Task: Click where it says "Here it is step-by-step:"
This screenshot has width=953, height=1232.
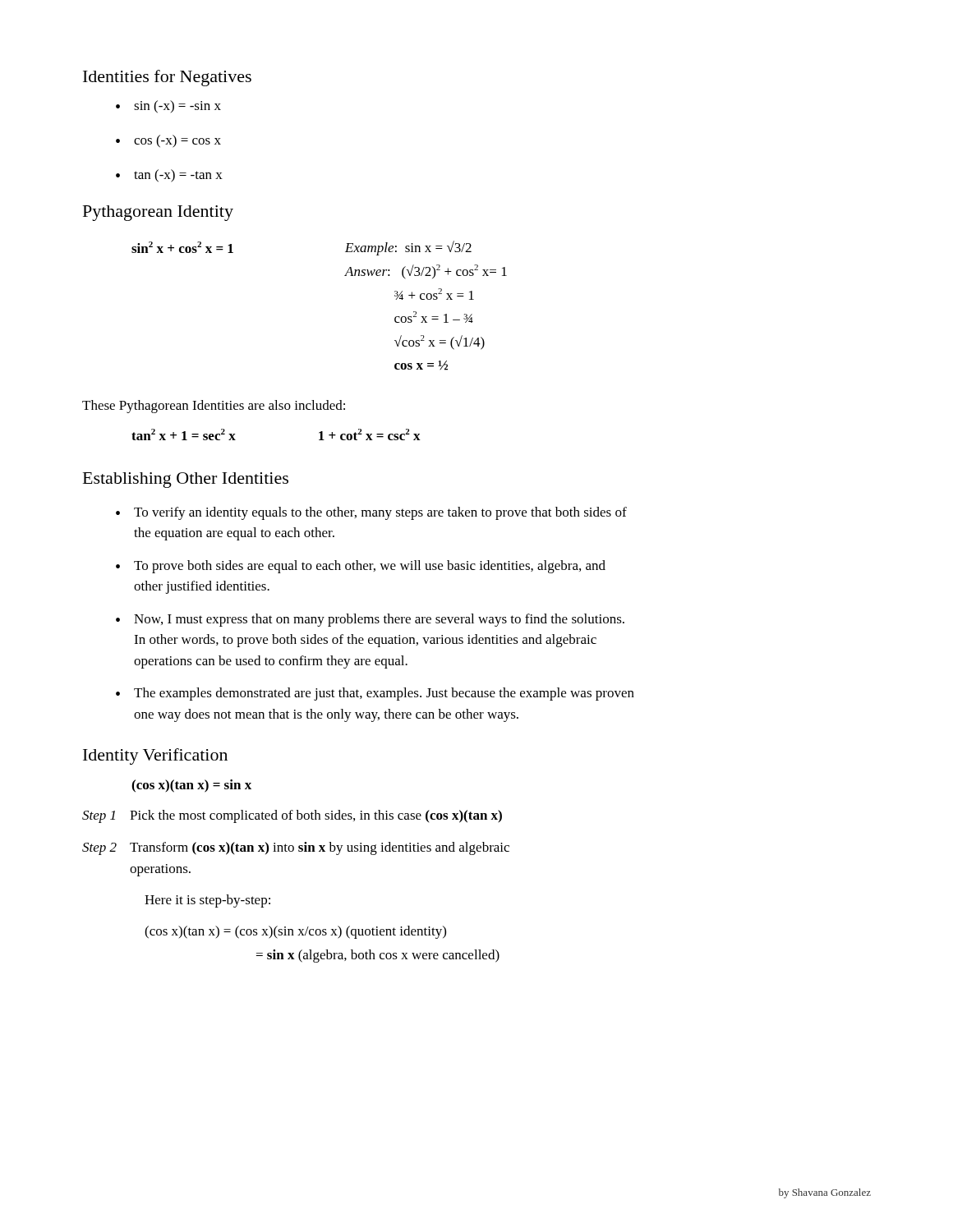Action: (x=208, y=900)
